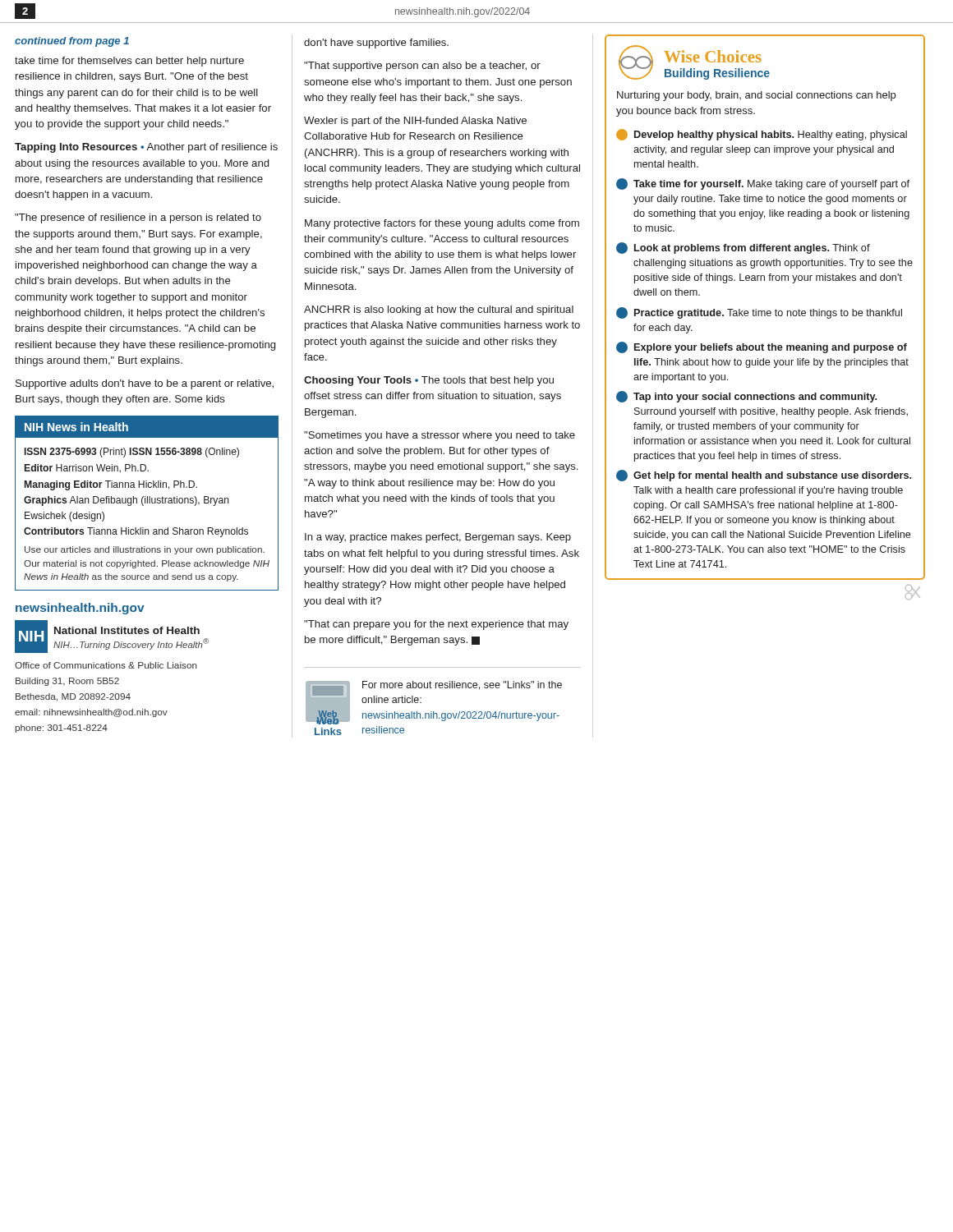Locate the section header
953x1232 pixels.
pos(765,307)
